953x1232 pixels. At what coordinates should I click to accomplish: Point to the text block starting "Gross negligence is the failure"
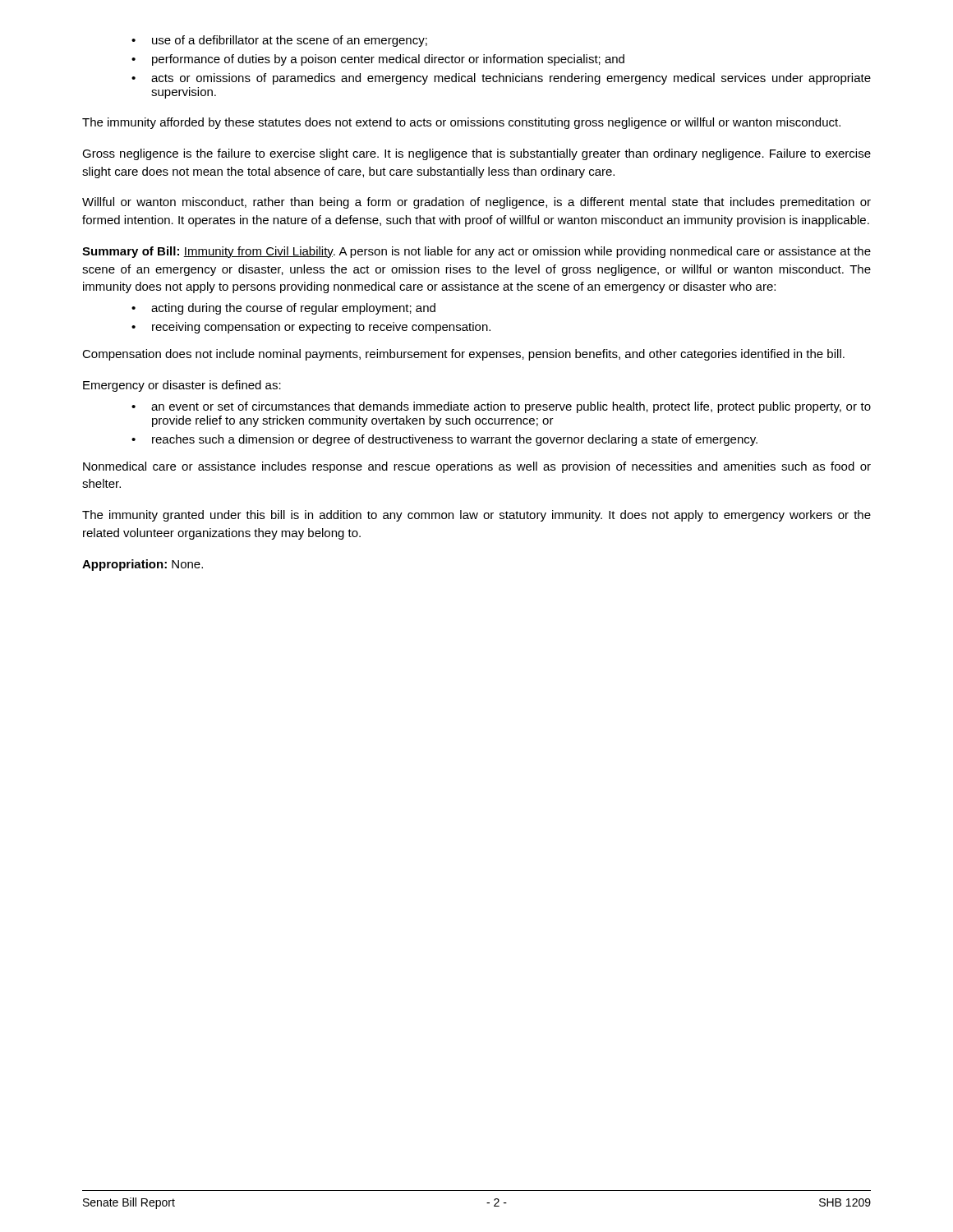tap(476, 162)
